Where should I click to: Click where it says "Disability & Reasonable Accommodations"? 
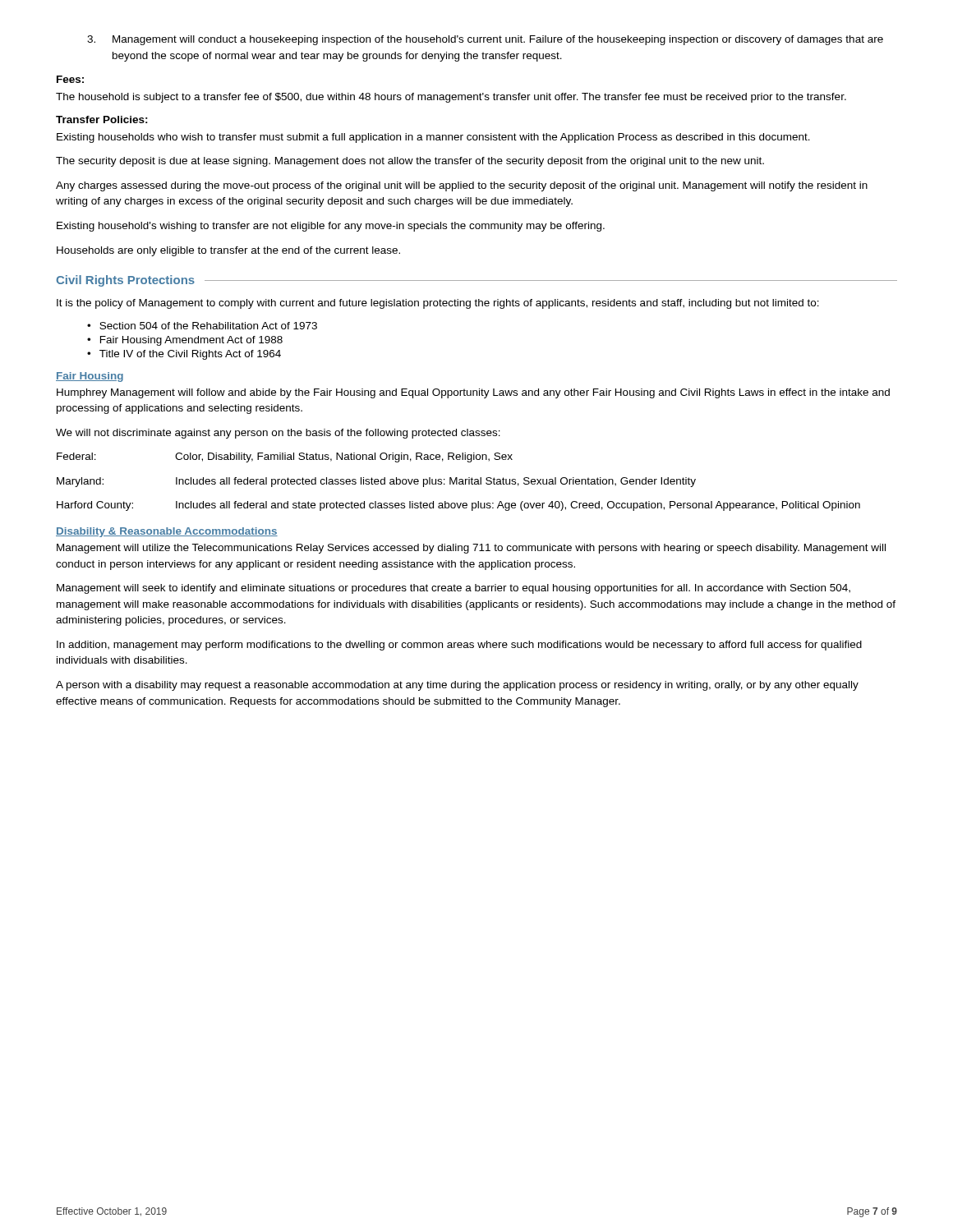tap(167, 531)
